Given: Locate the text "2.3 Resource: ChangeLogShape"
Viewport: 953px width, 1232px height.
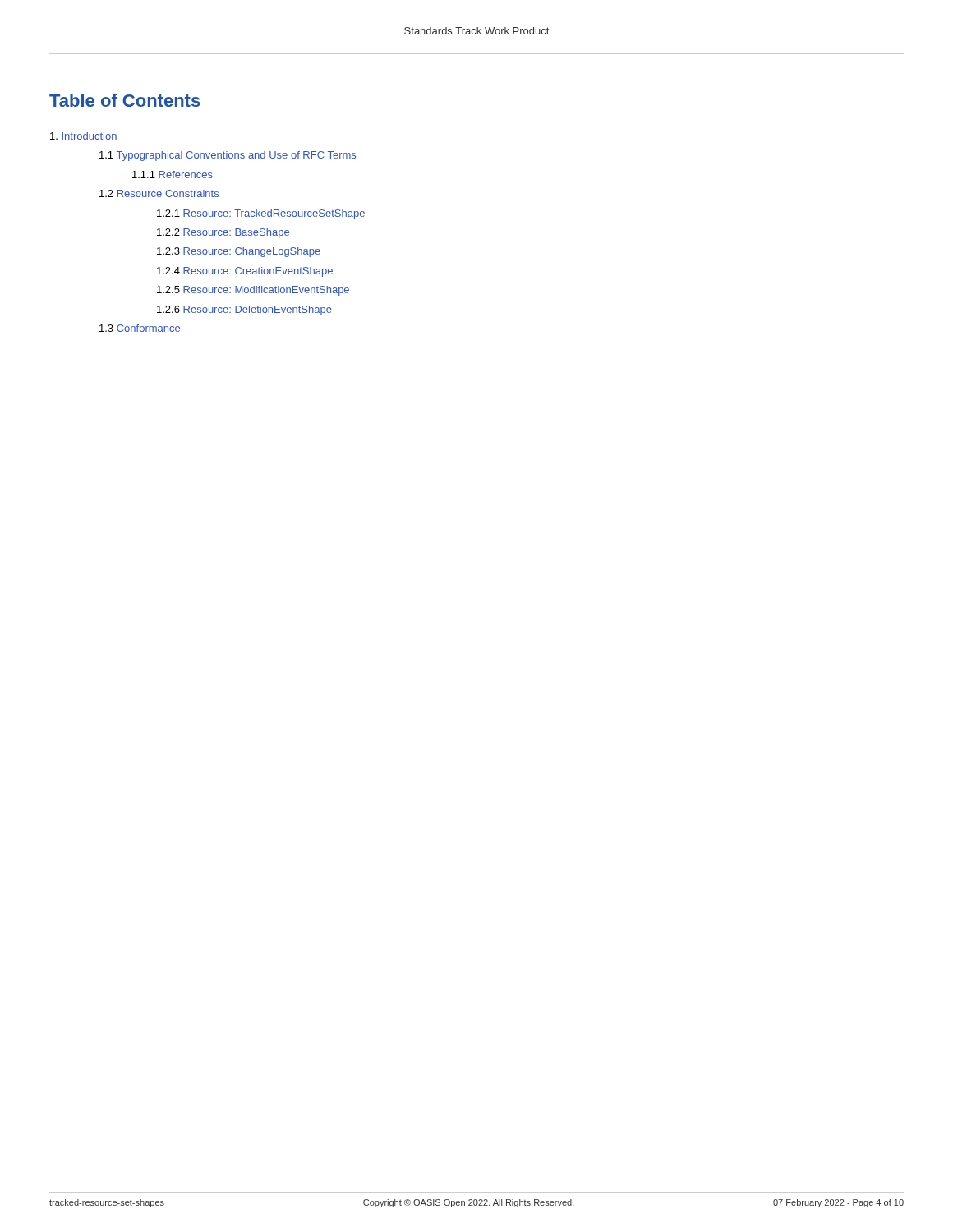Looking at the screenshot, I should coord(238,251).
